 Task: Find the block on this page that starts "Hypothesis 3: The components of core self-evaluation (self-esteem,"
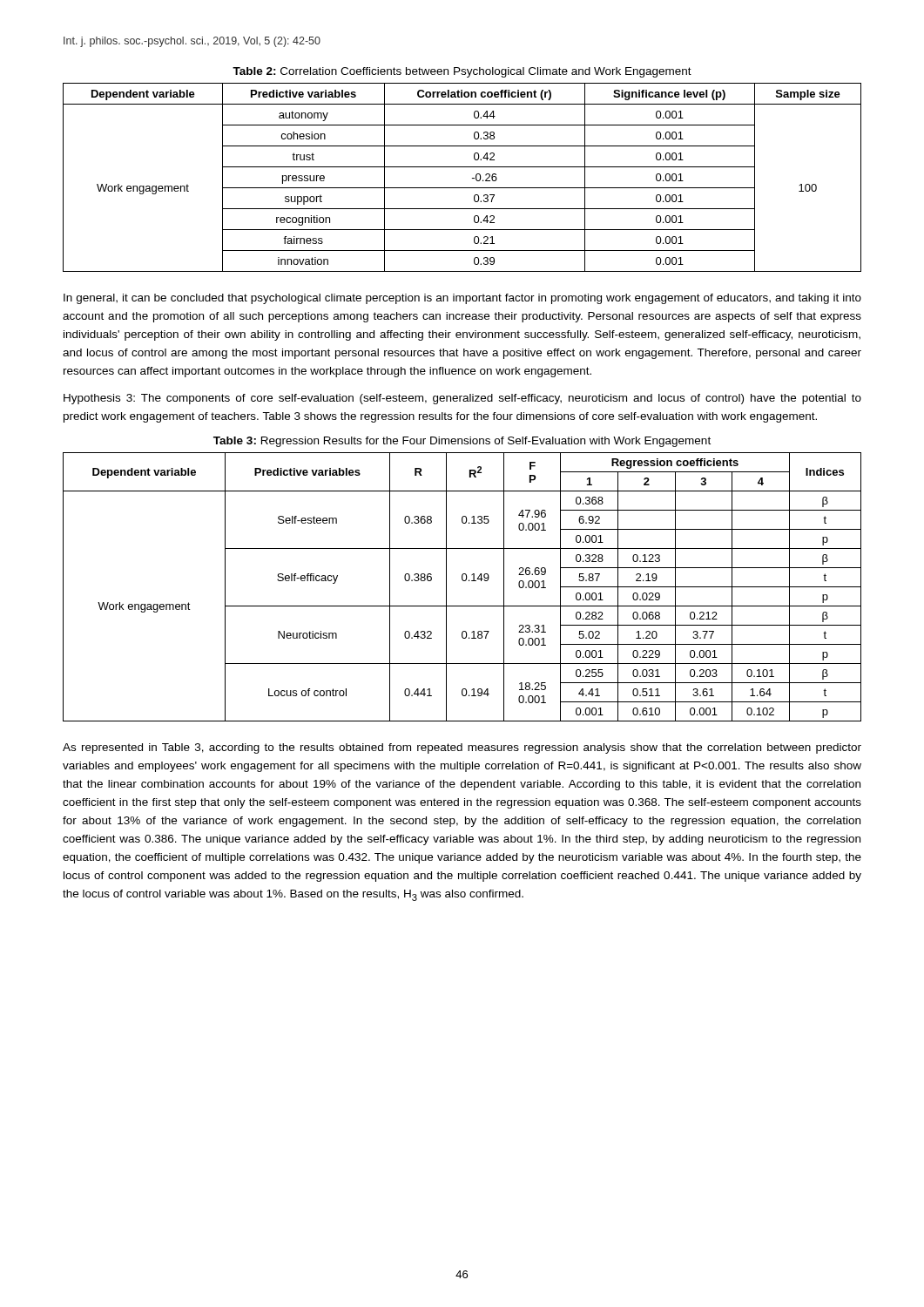462,407
